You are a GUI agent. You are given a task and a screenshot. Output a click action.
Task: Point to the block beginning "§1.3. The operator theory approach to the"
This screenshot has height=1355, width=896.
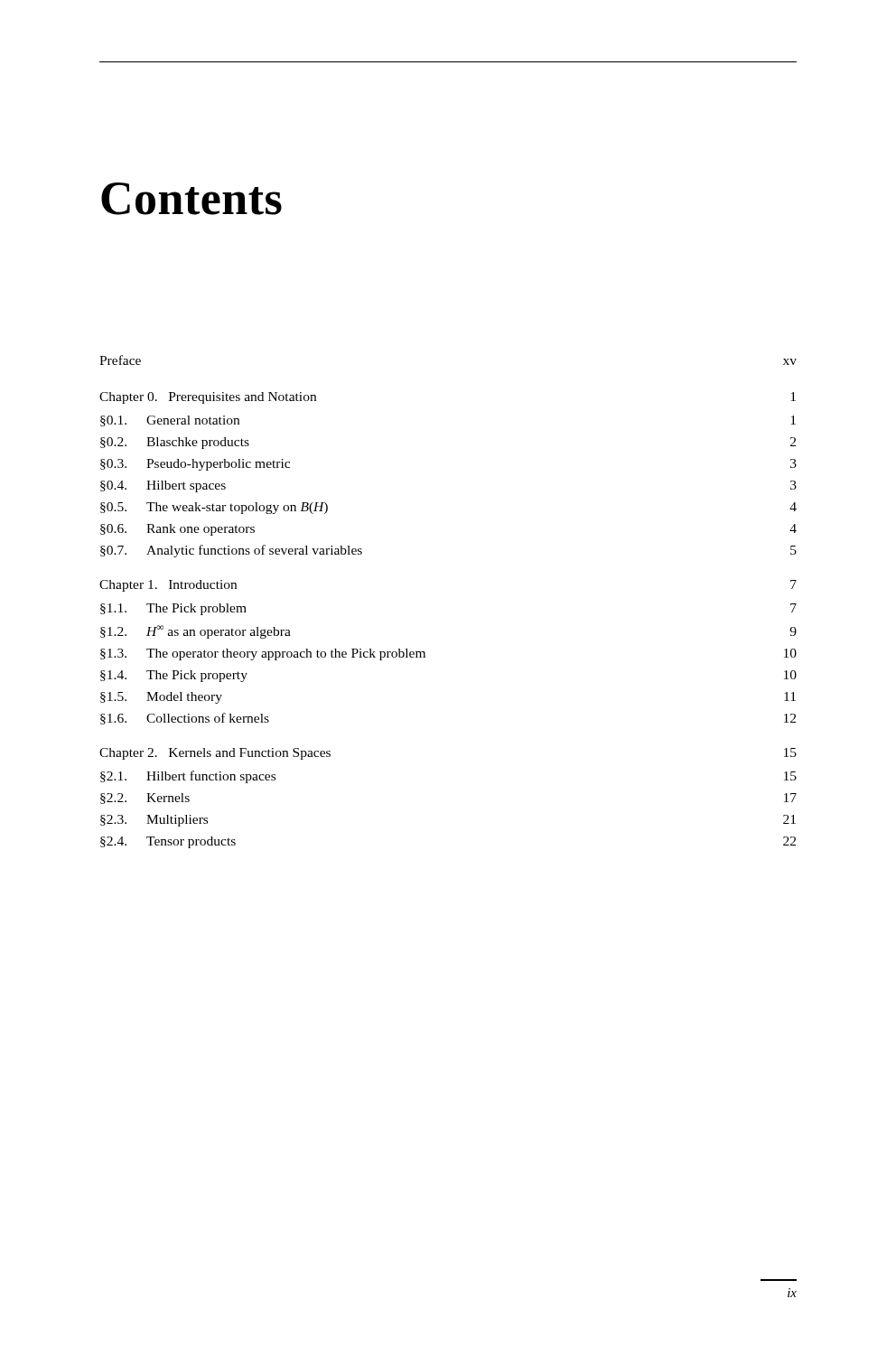[110, 654]
